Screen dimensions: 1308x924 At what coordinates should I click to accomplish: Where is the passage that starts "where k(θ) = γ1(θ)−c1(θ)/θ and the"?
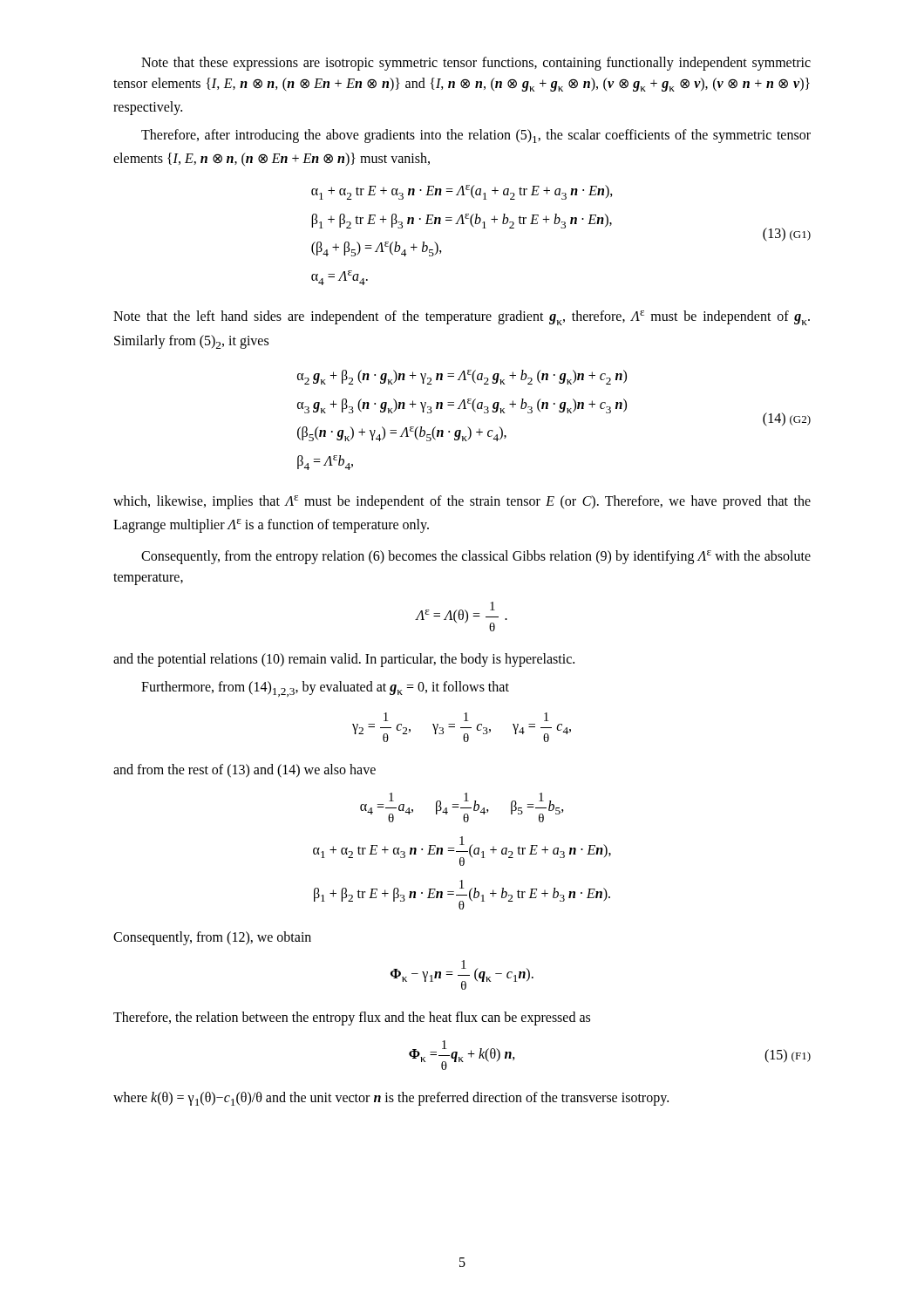pos(391,1099)
